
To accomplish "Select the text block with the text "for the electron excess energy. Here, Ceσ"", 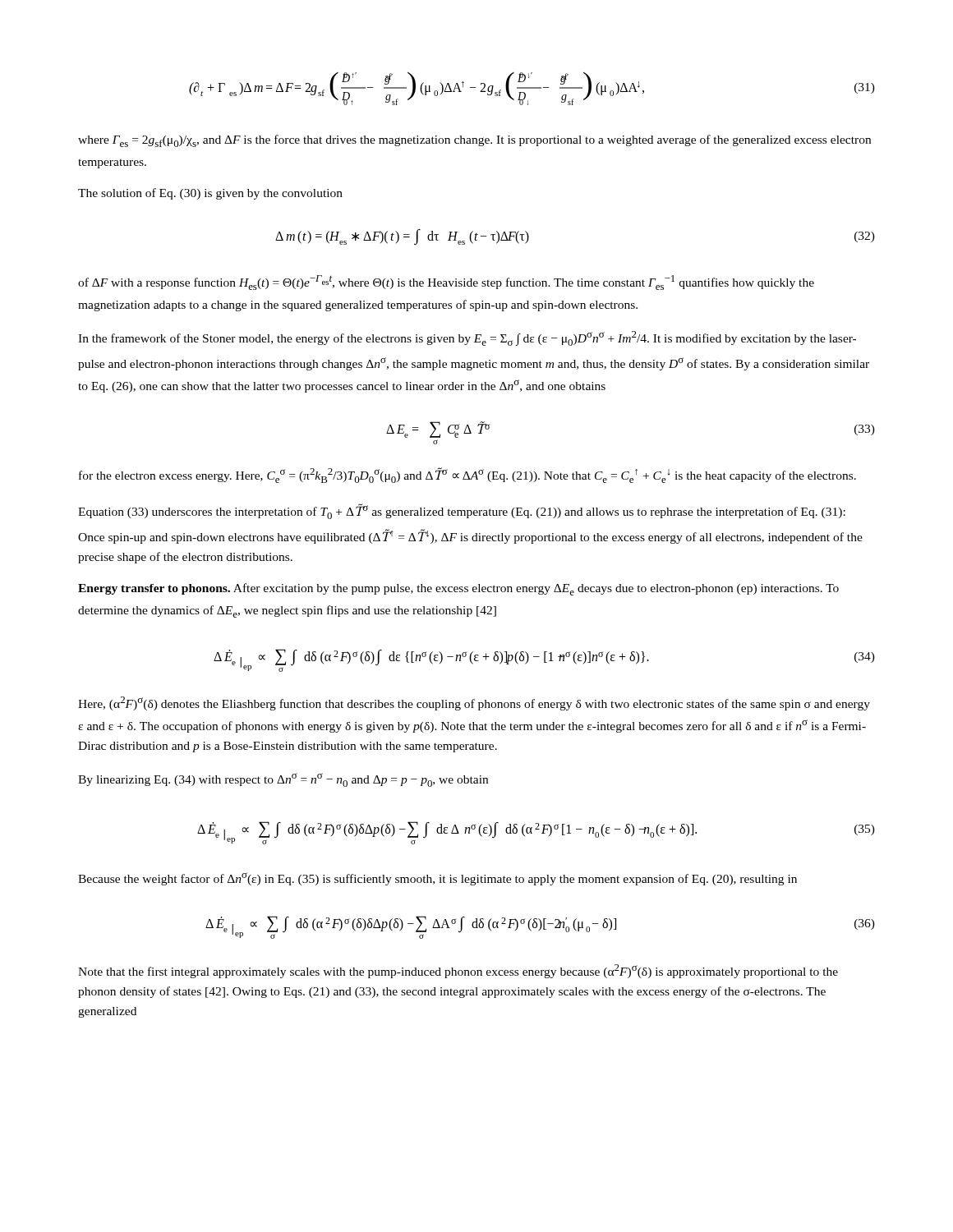I will pyautogui.click(x=467, y=475).
